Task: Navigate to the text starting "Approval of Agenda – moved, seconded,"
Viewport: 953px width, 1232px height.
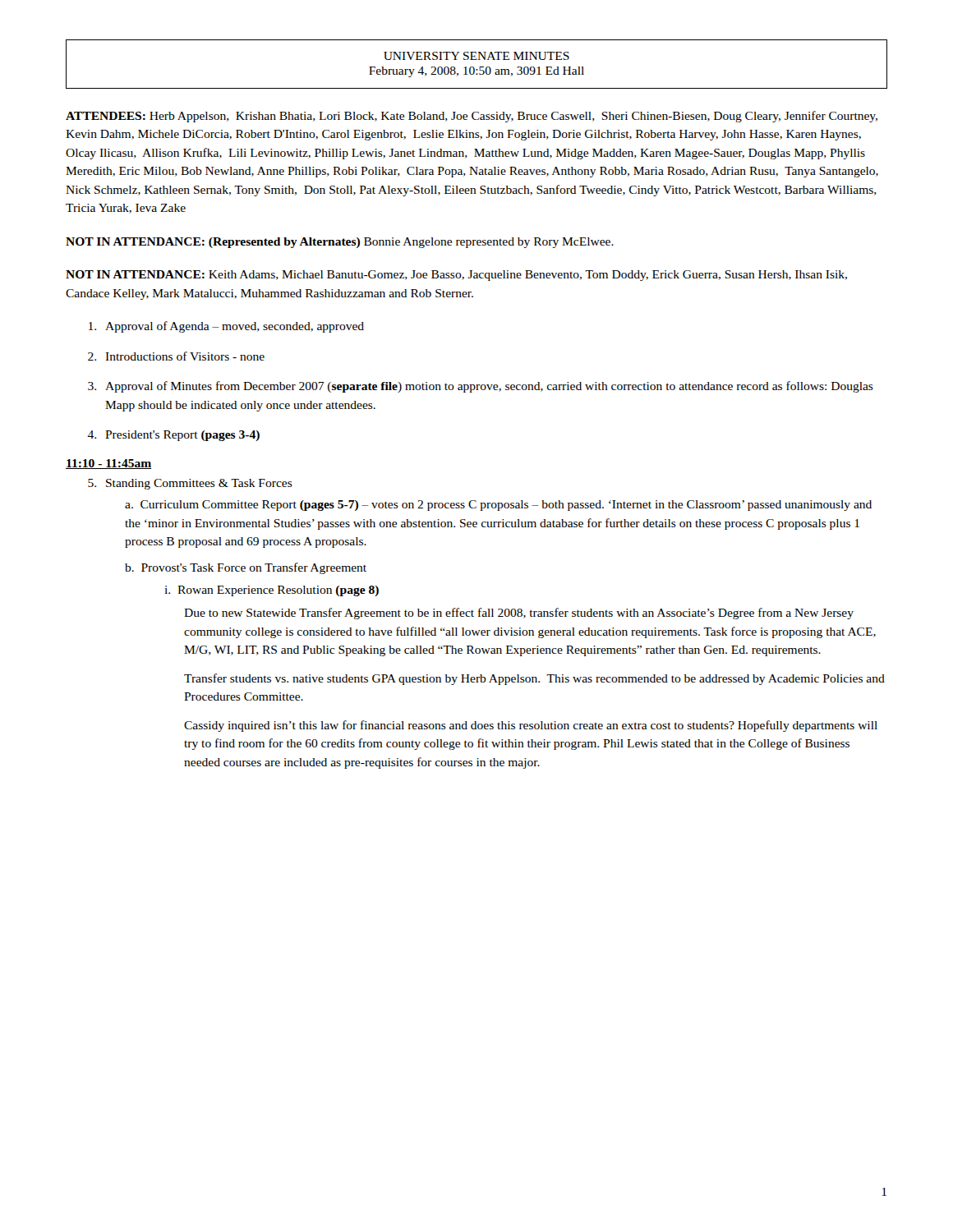Action: click(226, 327)
